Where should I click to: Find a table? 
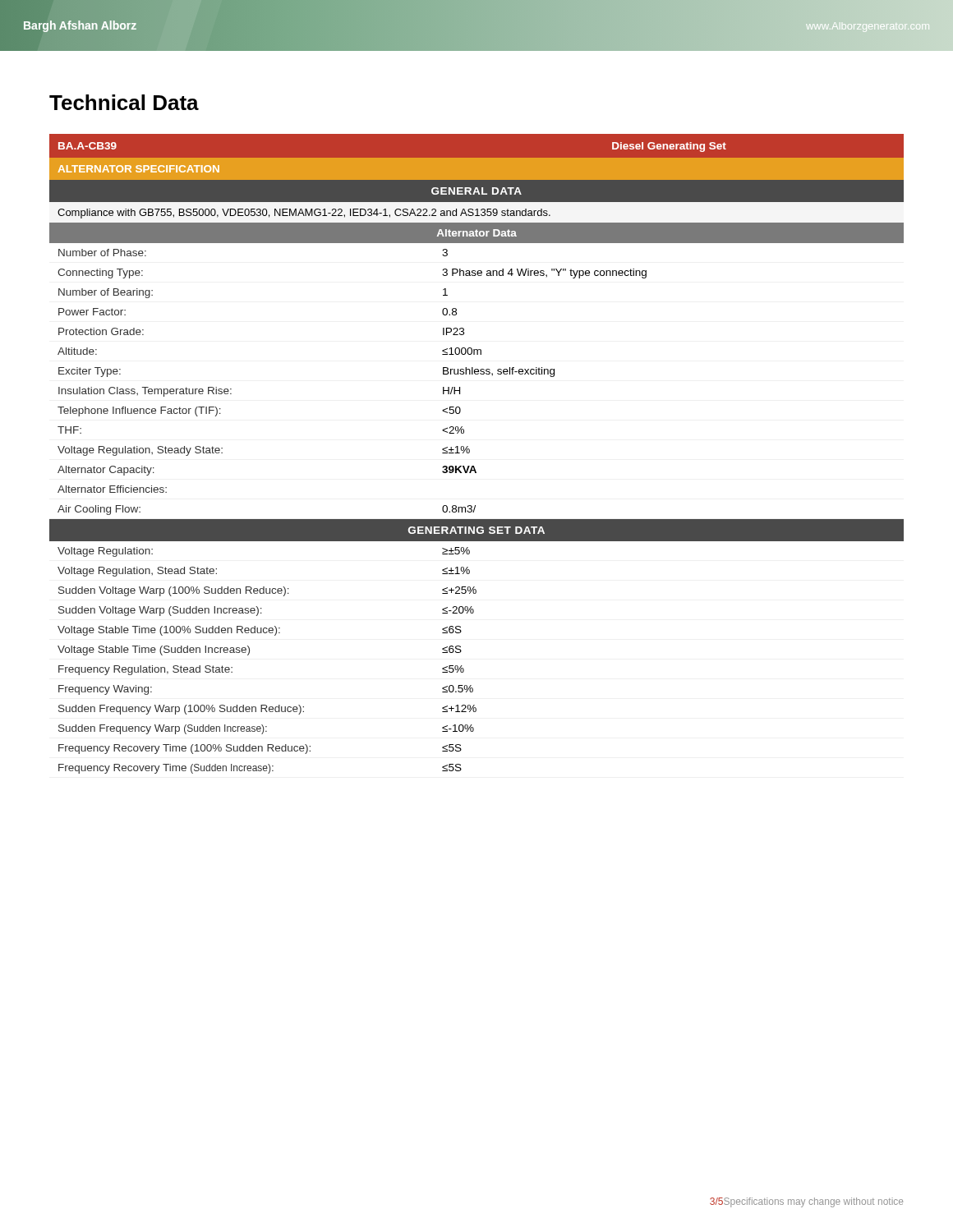click(476, 456)
